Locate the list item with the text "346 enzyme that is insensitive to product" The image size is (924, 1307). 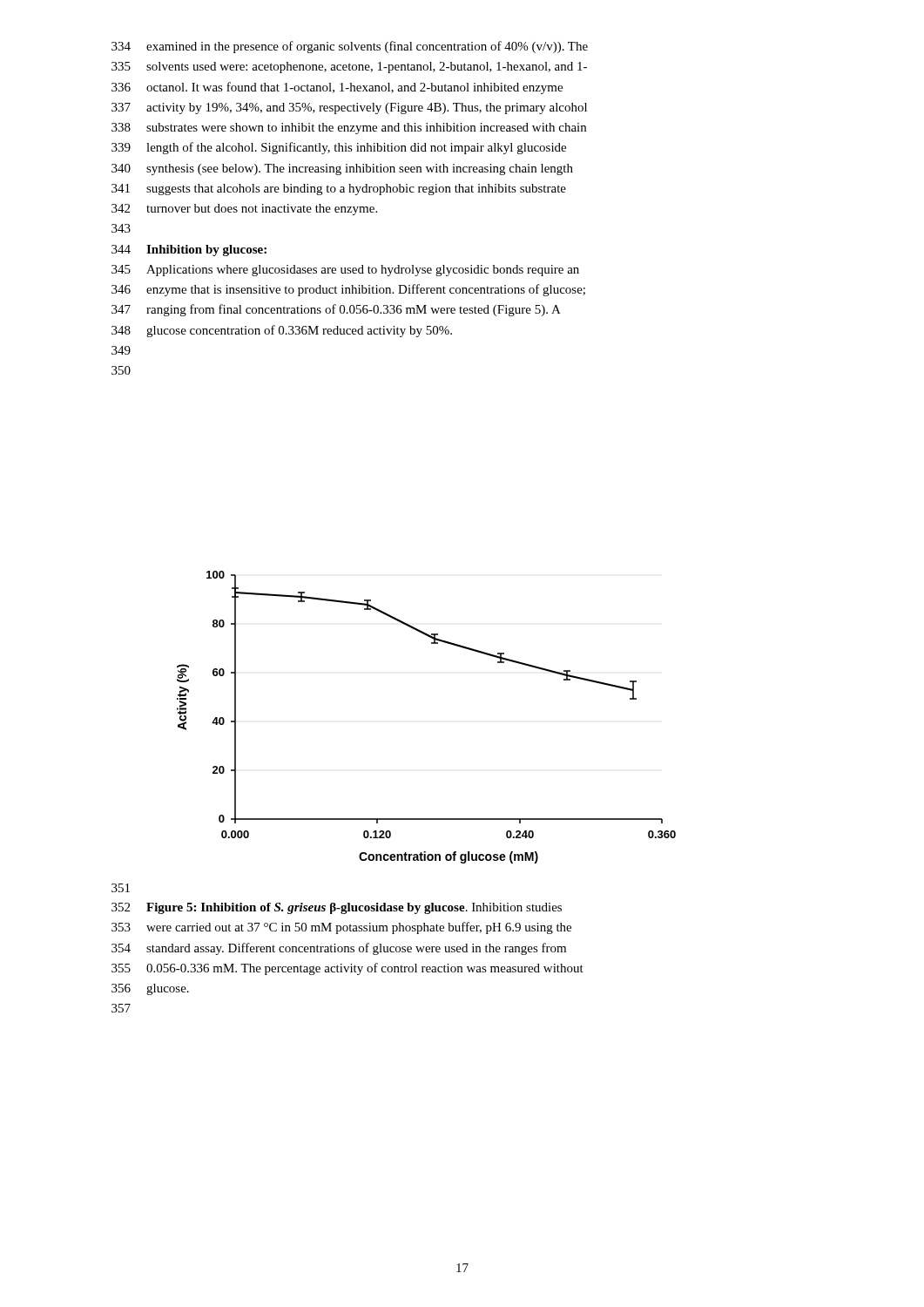point(474,290)
